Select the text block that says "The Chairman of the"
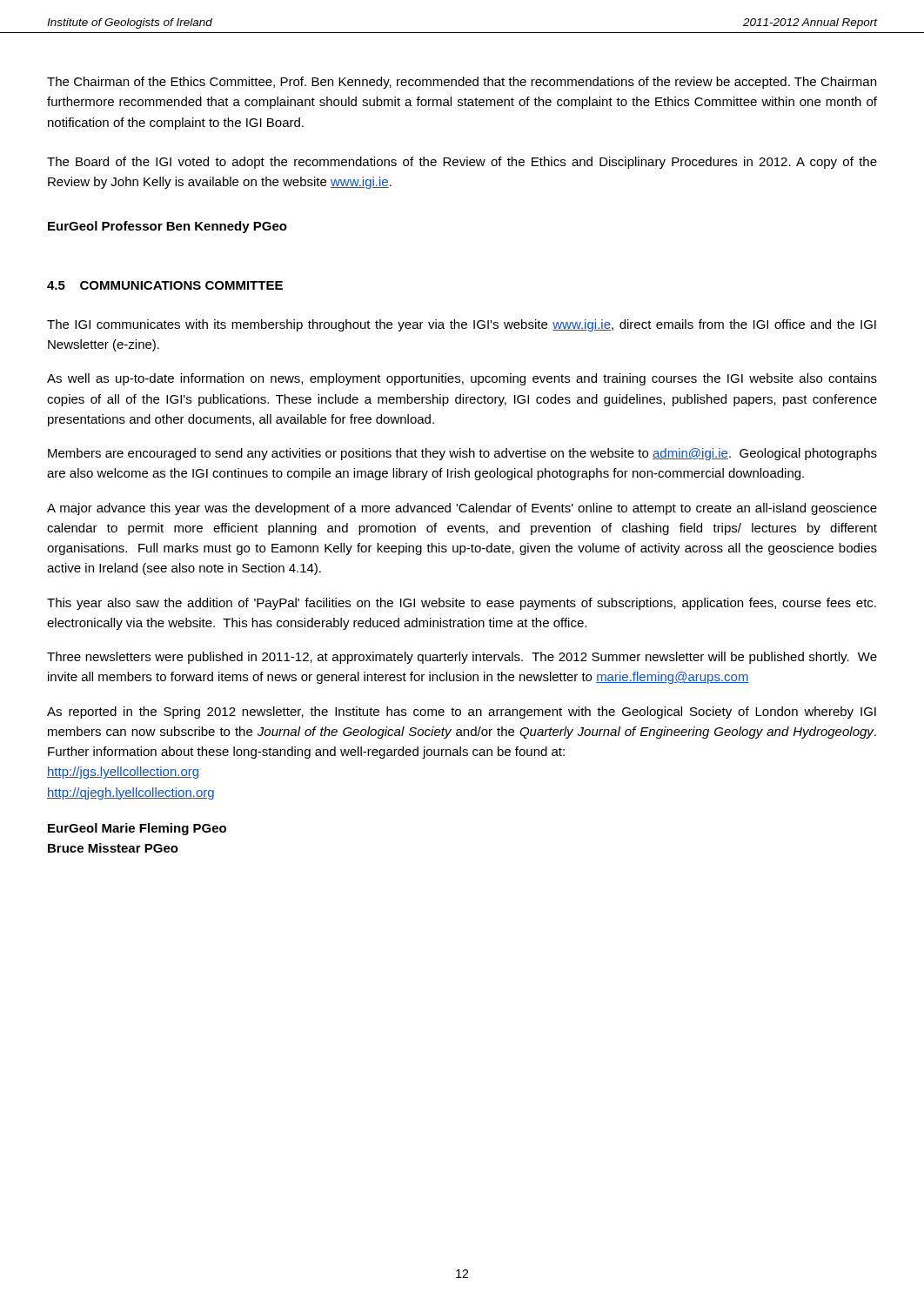This screenshot has width=924, height=1305. (462, 102)
